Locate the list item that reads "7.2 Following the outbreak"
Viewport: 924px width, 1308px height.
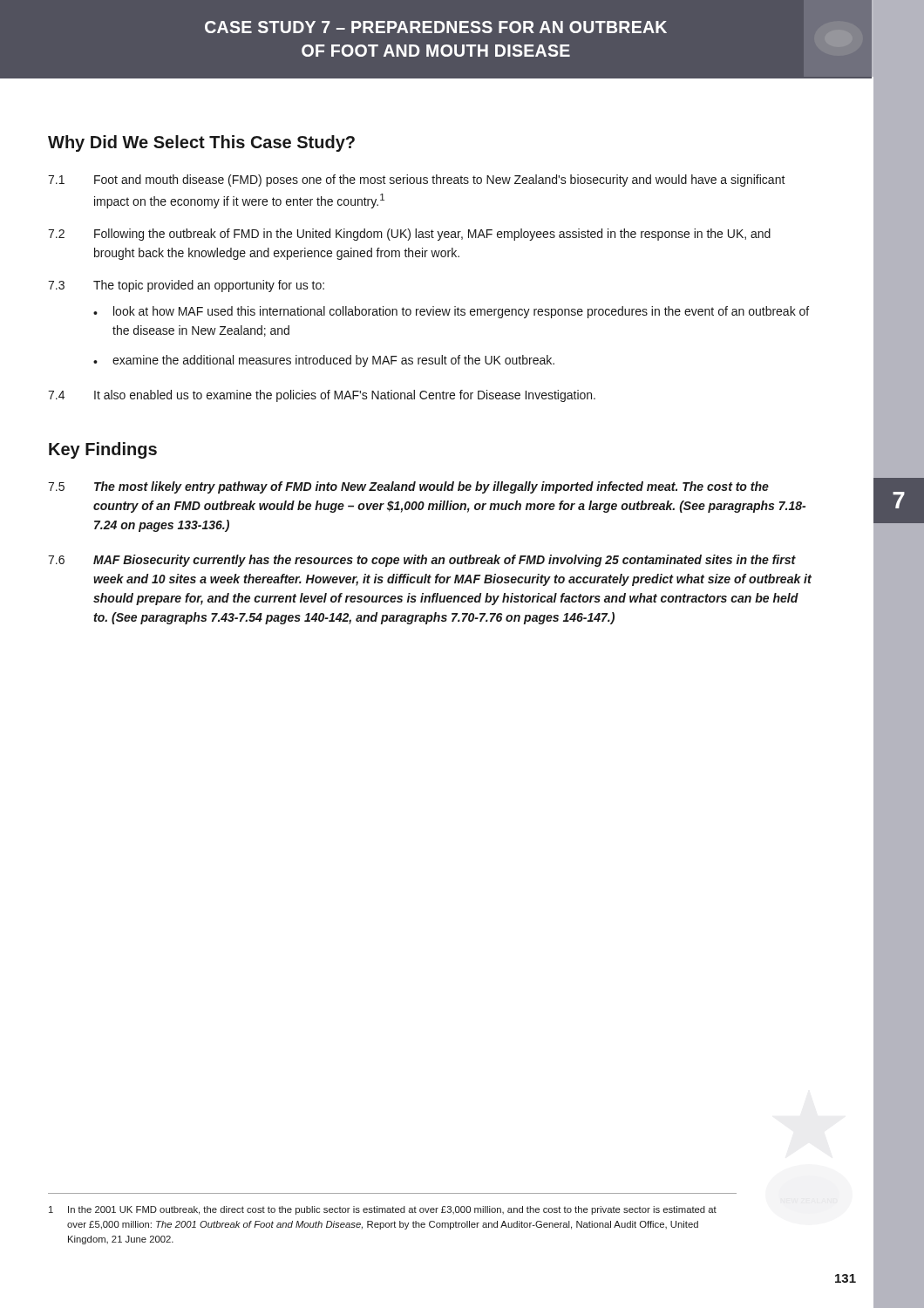432,243
